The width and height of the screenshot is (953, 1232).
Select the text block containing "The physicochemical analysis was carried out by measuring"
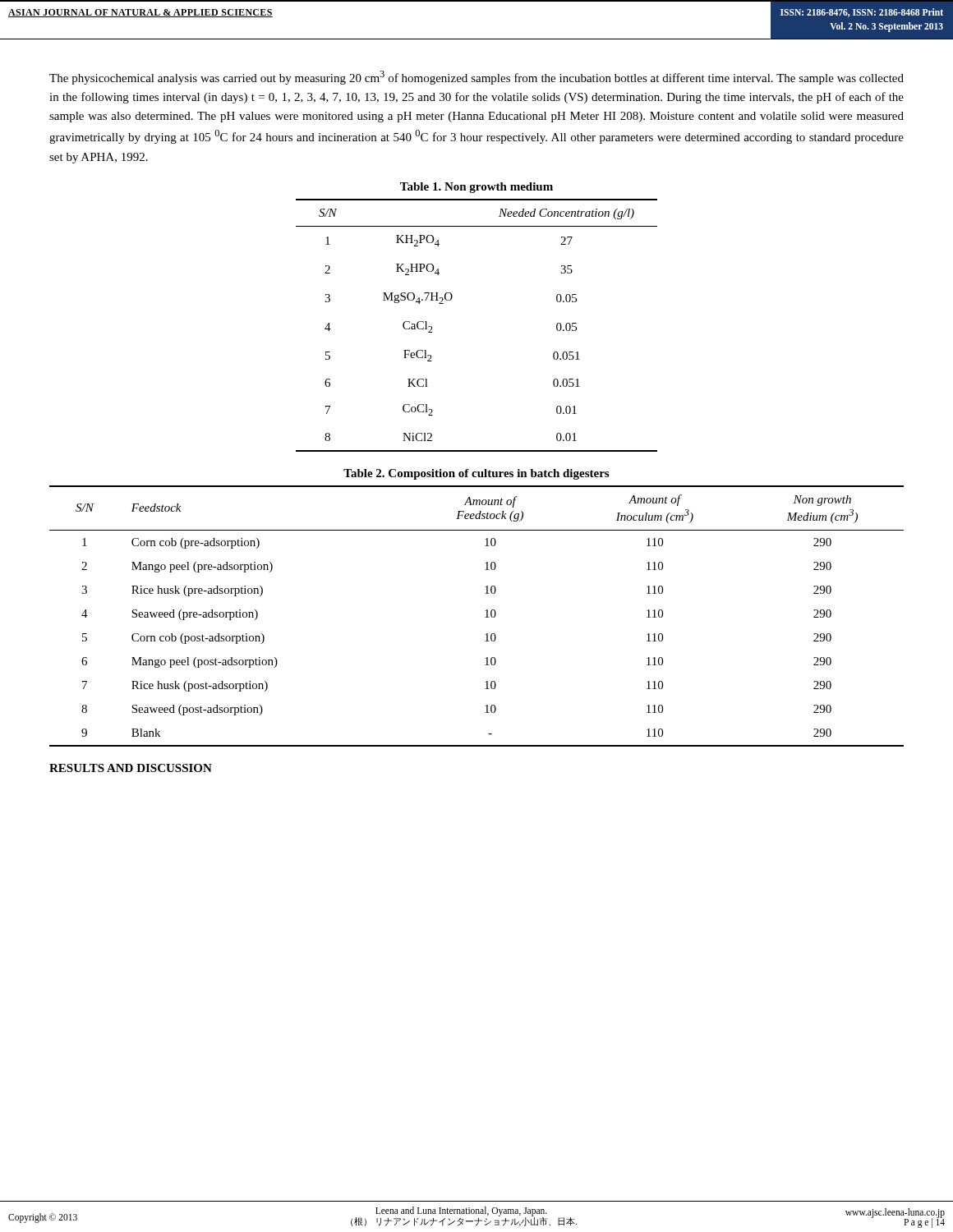(476, 116)
